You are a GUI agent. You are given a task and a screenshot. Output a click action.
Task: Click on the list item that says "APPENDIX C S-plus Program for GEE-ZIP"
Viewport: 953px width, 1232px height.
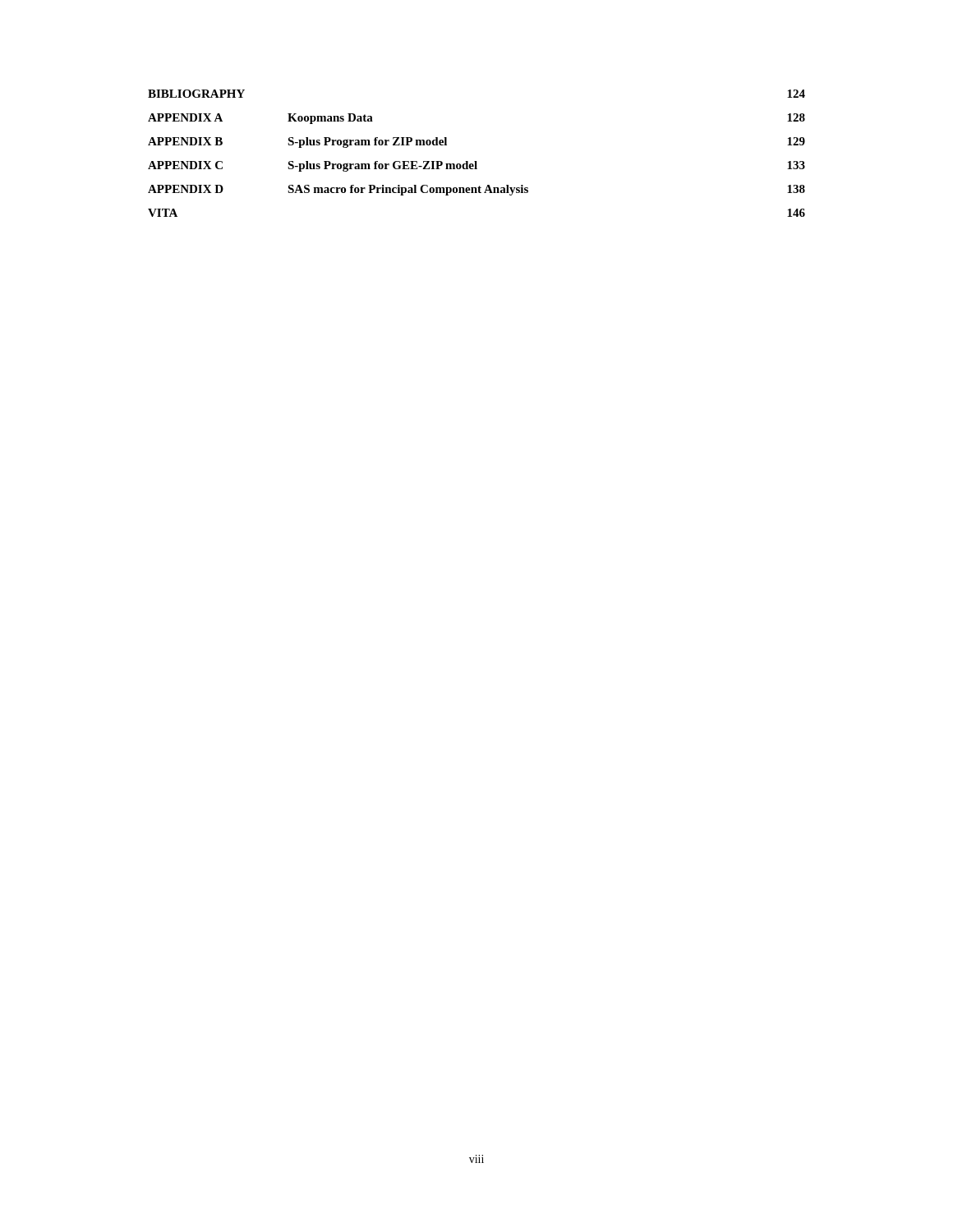(x=476, y=166)
